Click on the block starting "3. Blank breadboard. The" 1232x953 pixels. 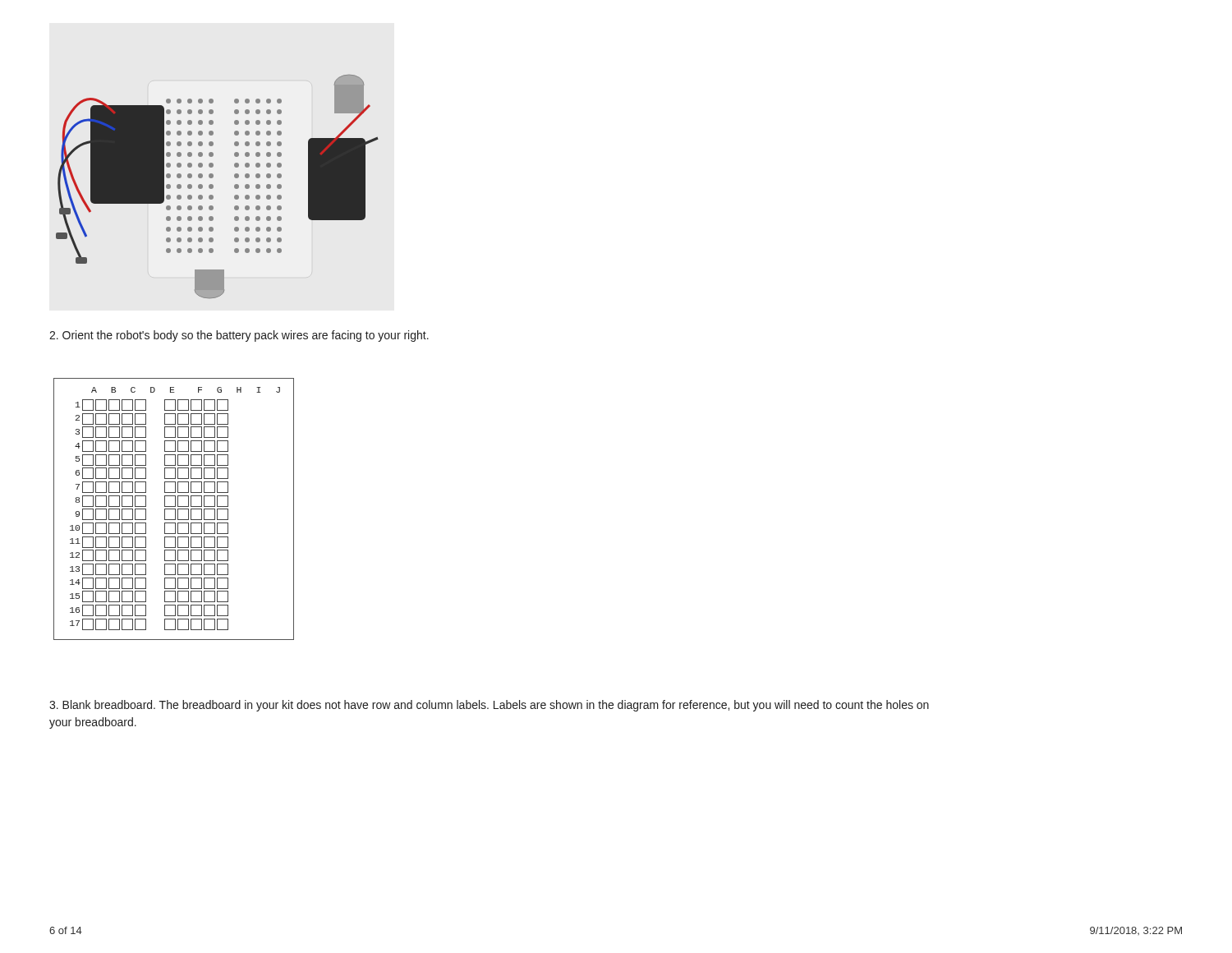click(489, 714)
